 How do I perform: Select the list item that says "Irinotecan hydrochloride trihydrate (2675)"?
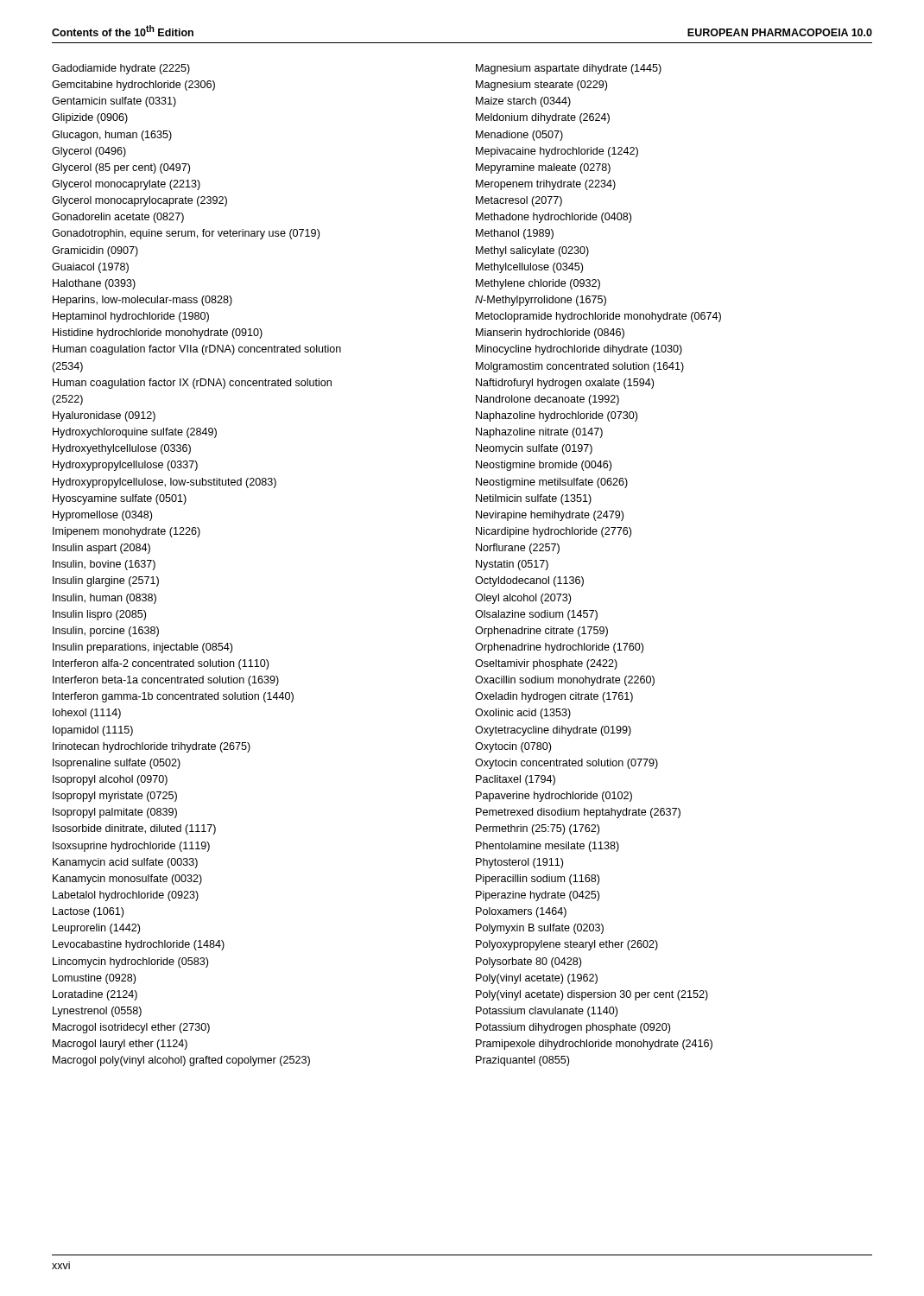point(250,747)
